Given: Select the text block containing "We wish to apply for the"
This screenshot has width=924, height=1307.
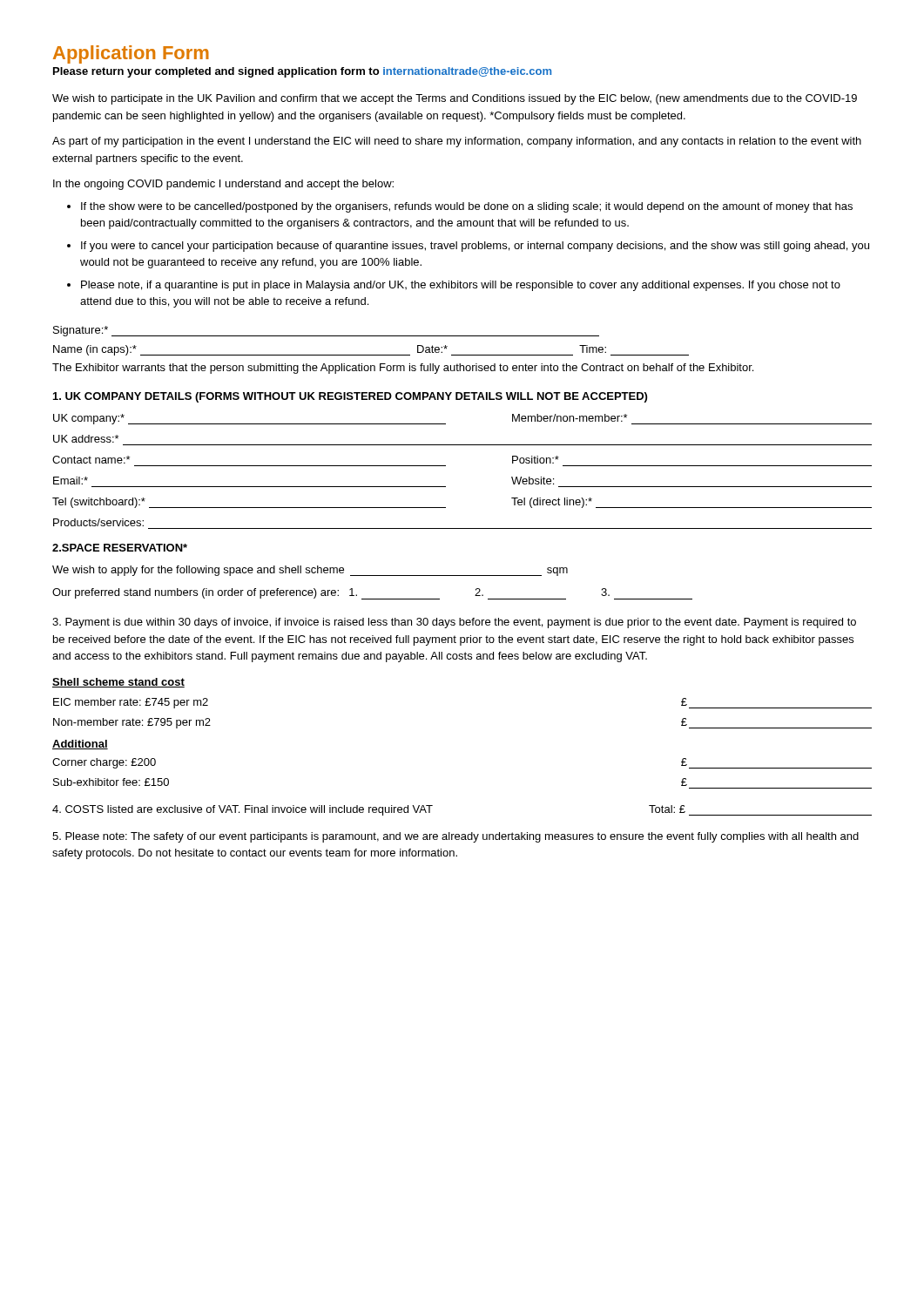Looking at the screenshot, I should coord(310,569).
